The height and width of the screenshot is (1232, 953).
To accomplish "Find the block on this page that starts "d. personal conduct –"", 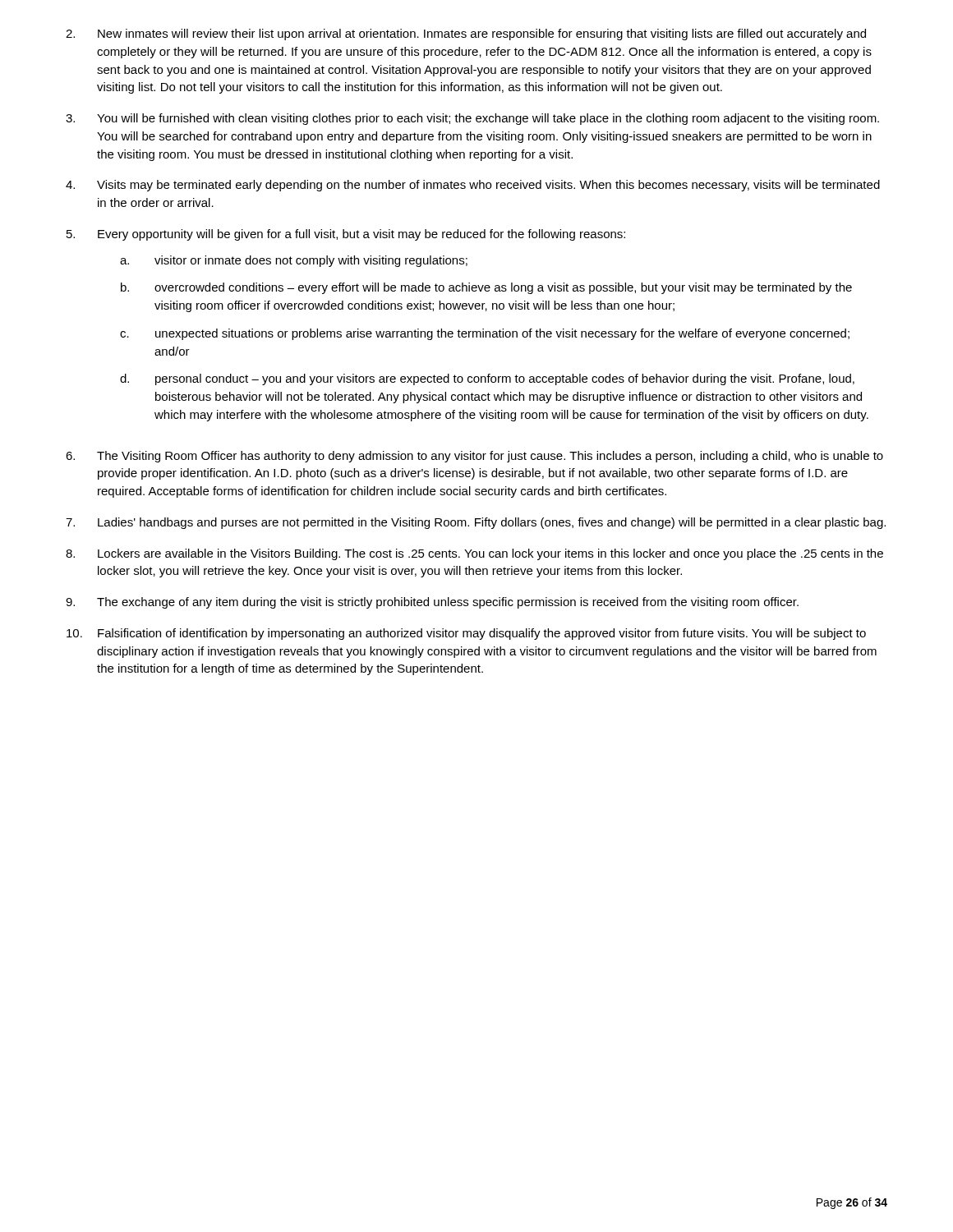I will pyautogui.click(x=492, y=397).
